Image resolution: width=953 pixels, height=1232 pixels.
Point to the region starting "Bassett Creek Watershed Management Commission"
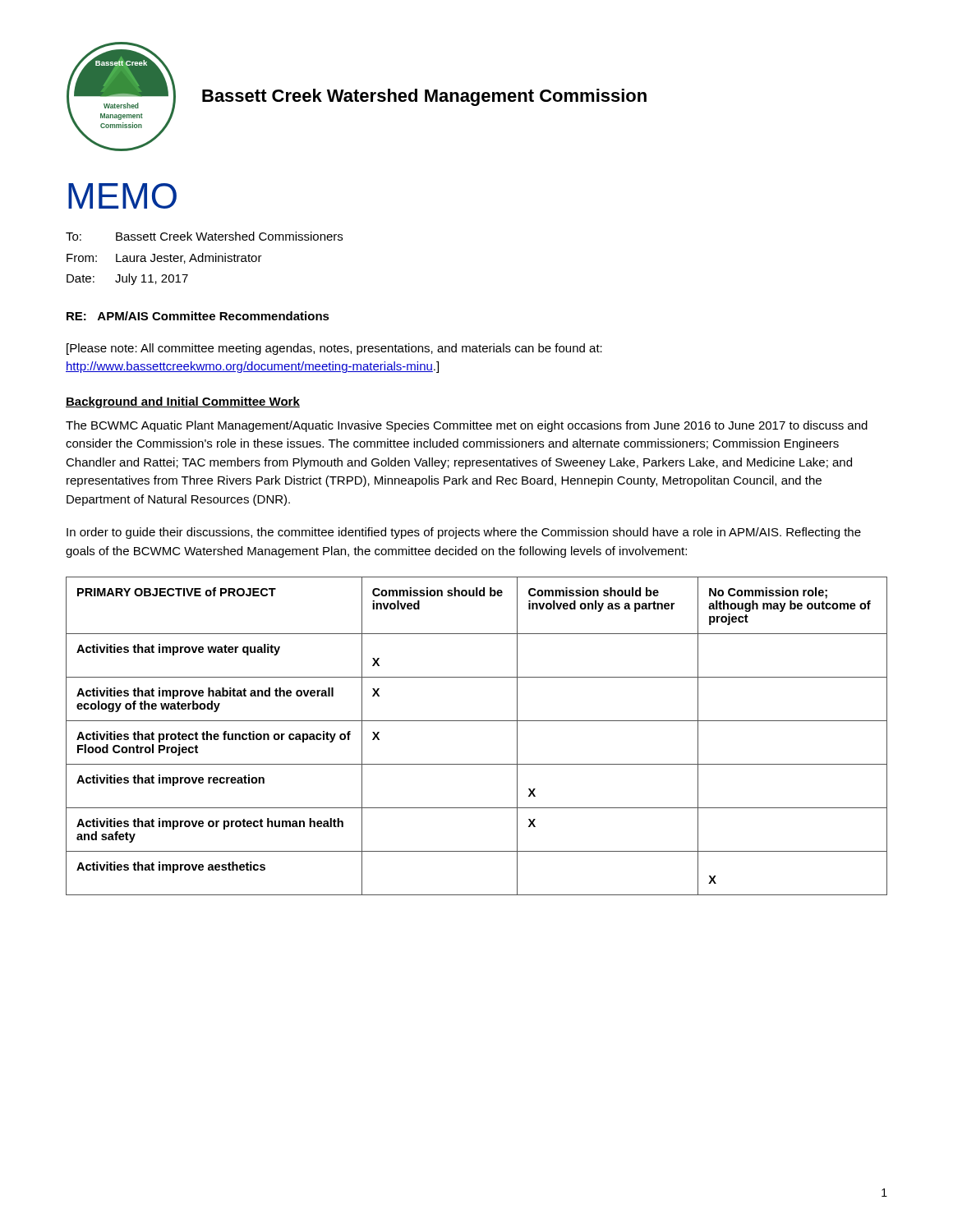pos(424,96)
